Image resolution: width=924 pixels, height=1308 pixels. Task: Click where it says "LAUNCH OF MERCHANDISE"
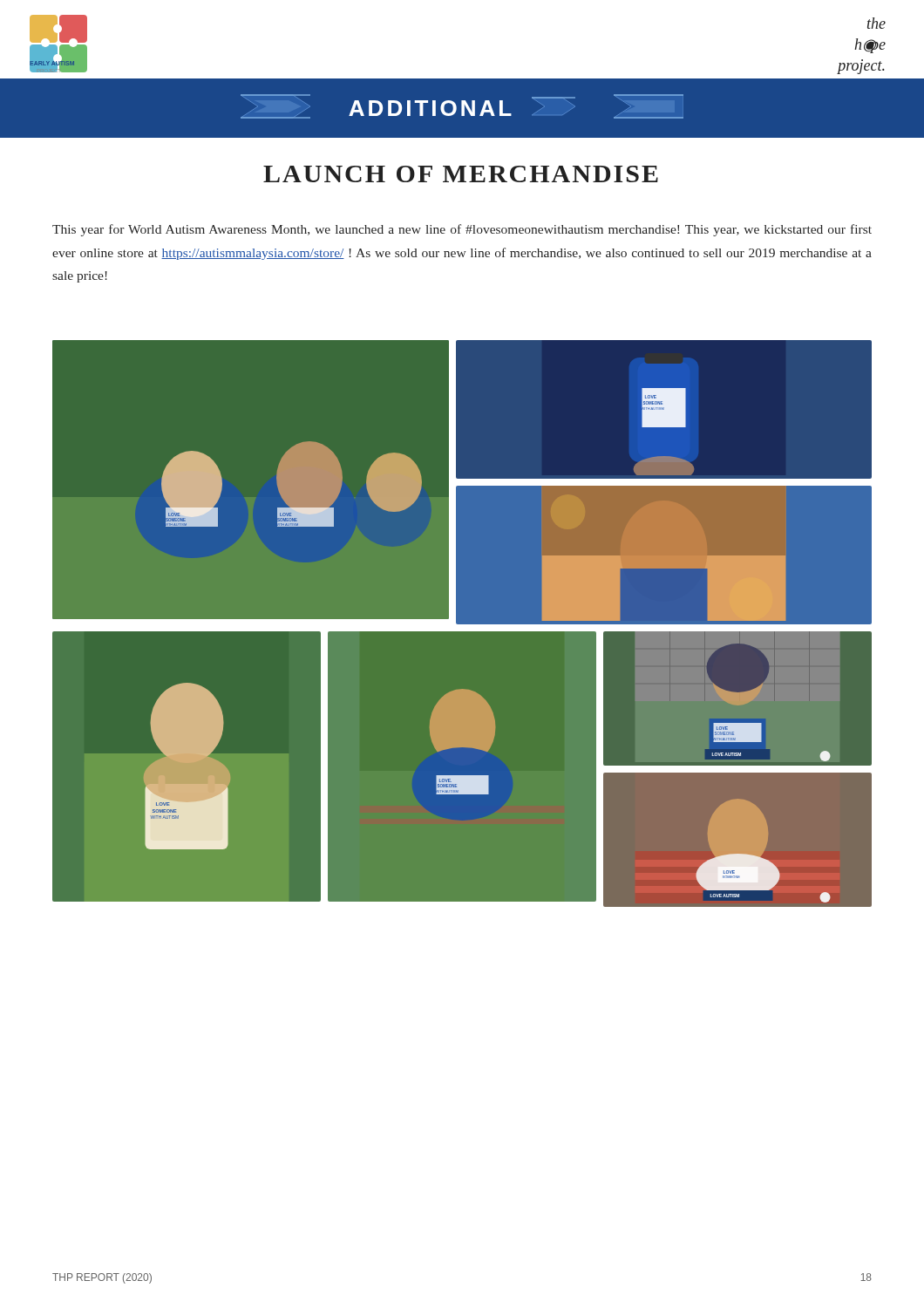462,173
